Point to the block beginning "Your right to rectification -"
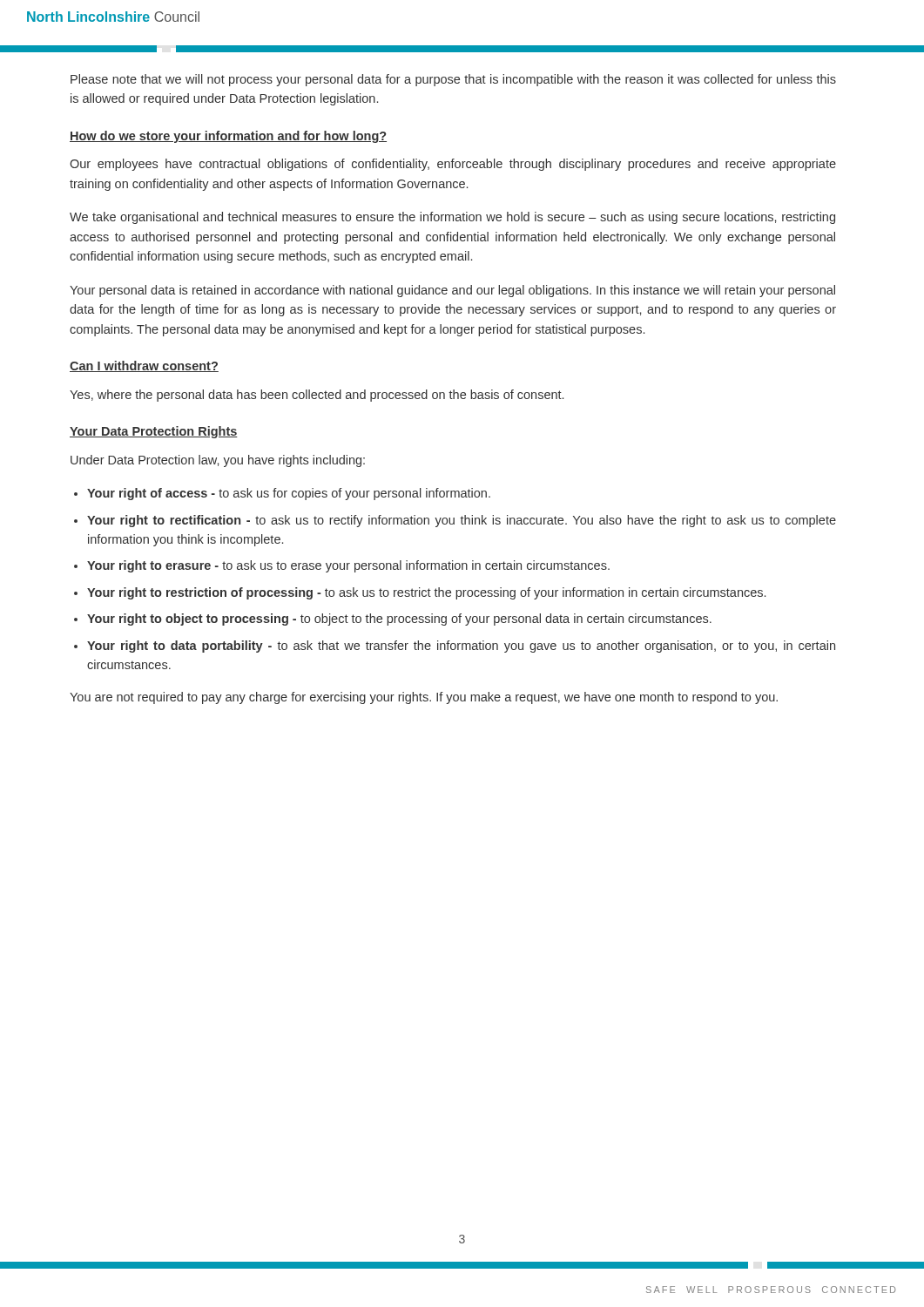Screen dimensions: 1307x924 (462, 530)
